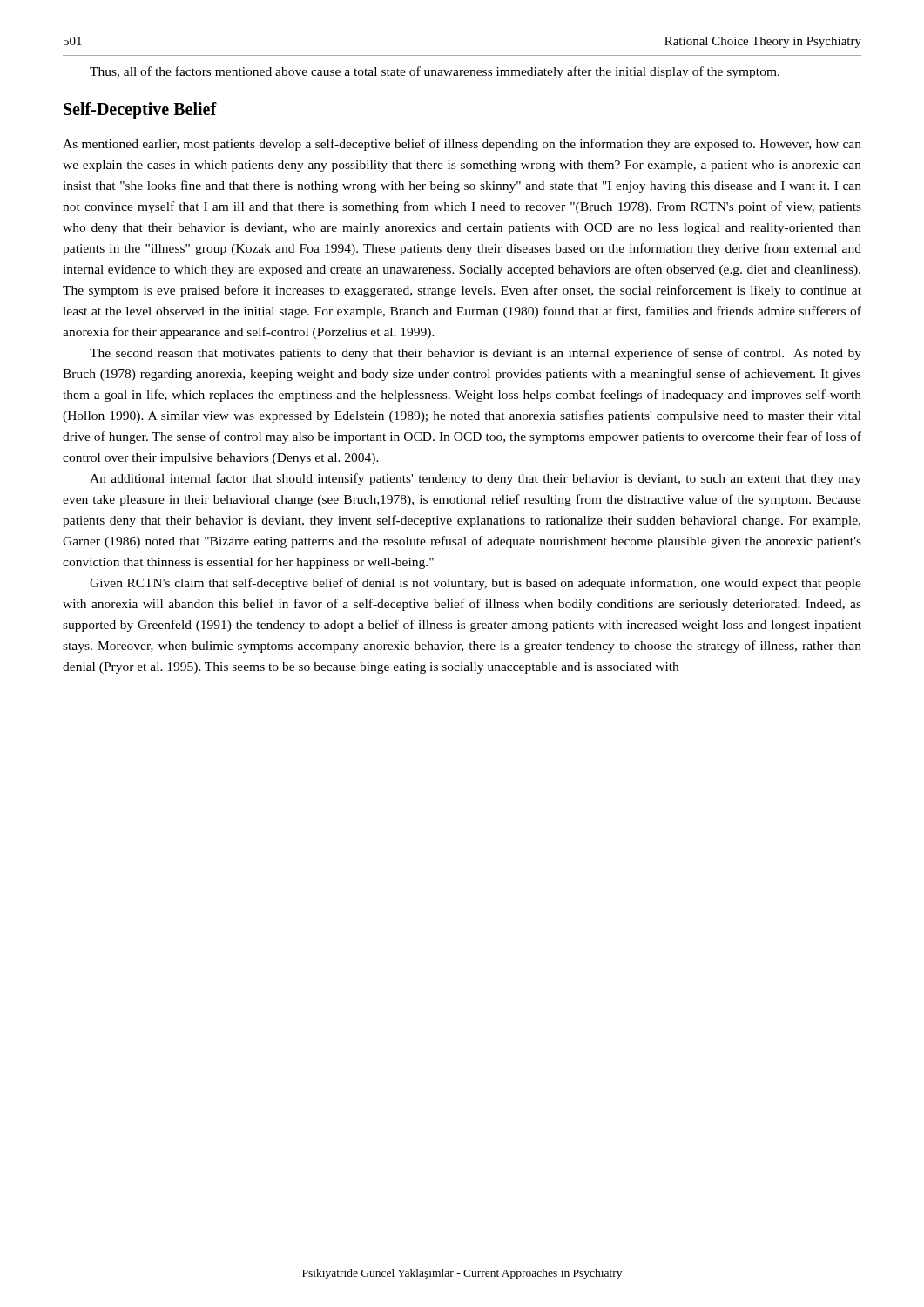The image size is (924, 1307).
Task: Find the block starting "Thus, all of the factors mentioned above"
Action: click(435, 71)
